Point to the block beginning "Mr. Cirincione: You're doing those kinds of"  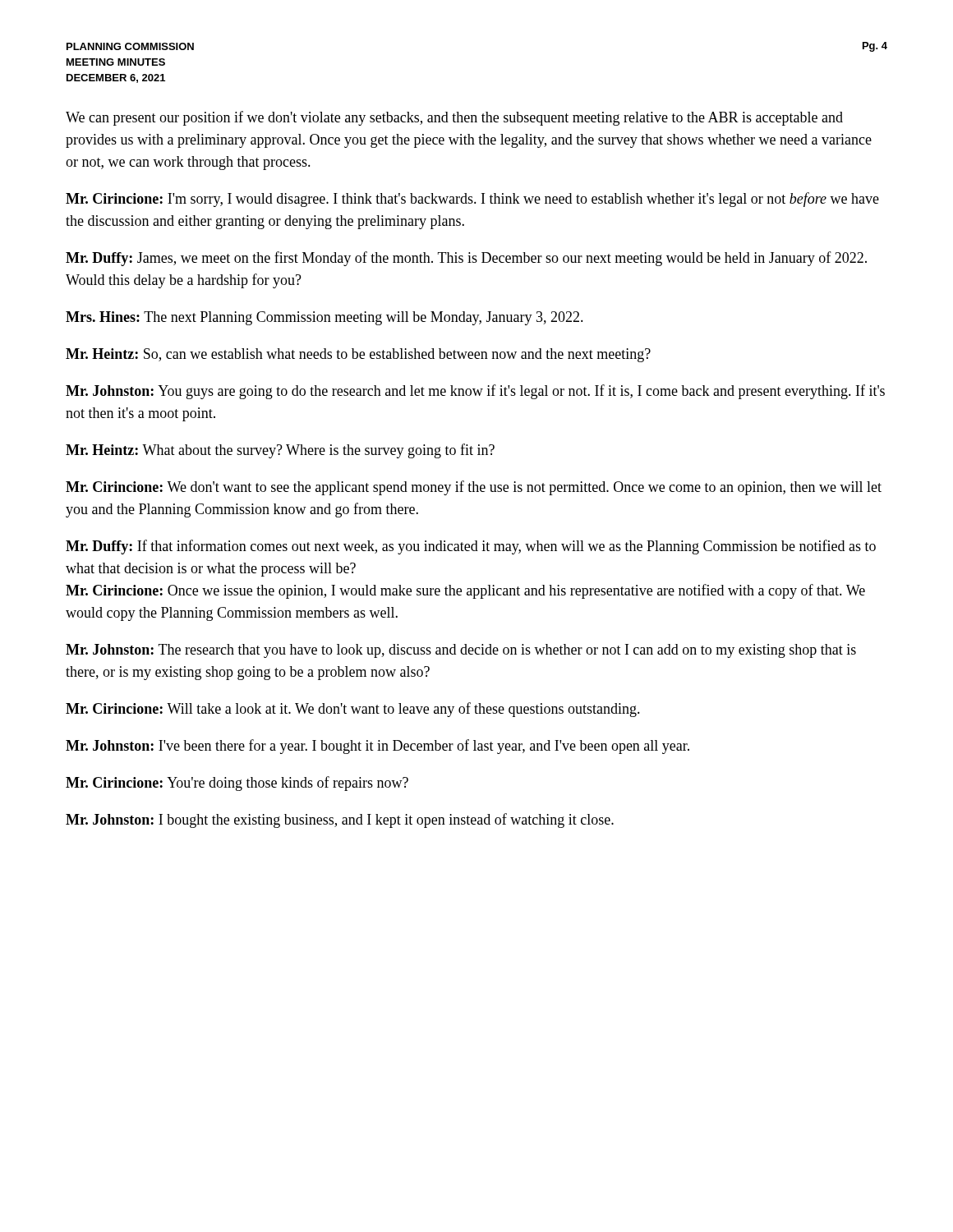click(237, 783)
